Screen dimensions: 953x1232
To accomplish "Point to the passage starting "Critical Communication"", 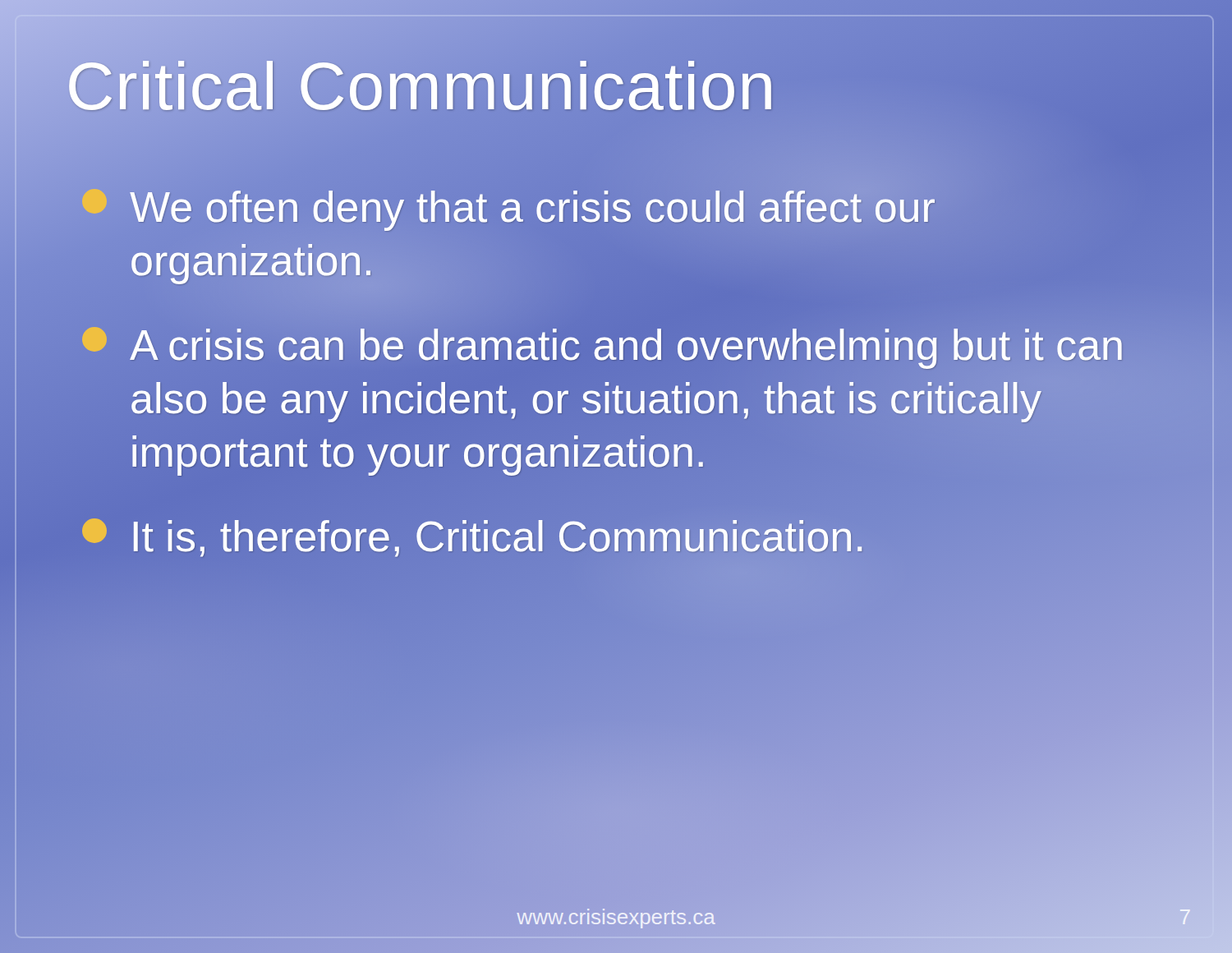I will (x=421, y=86).
